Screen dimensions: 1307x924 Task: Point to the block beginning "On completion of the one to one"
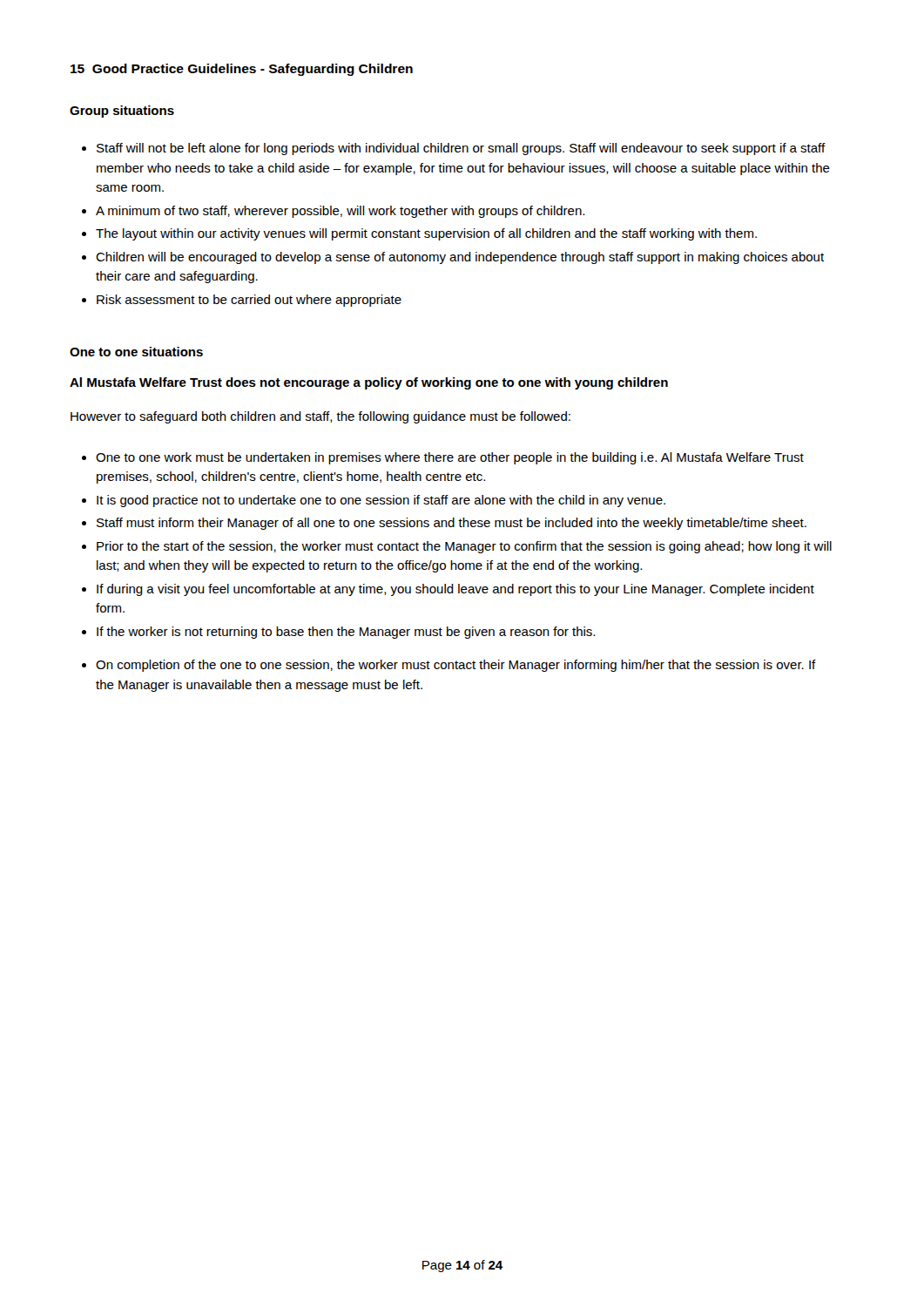pos(453,675)
